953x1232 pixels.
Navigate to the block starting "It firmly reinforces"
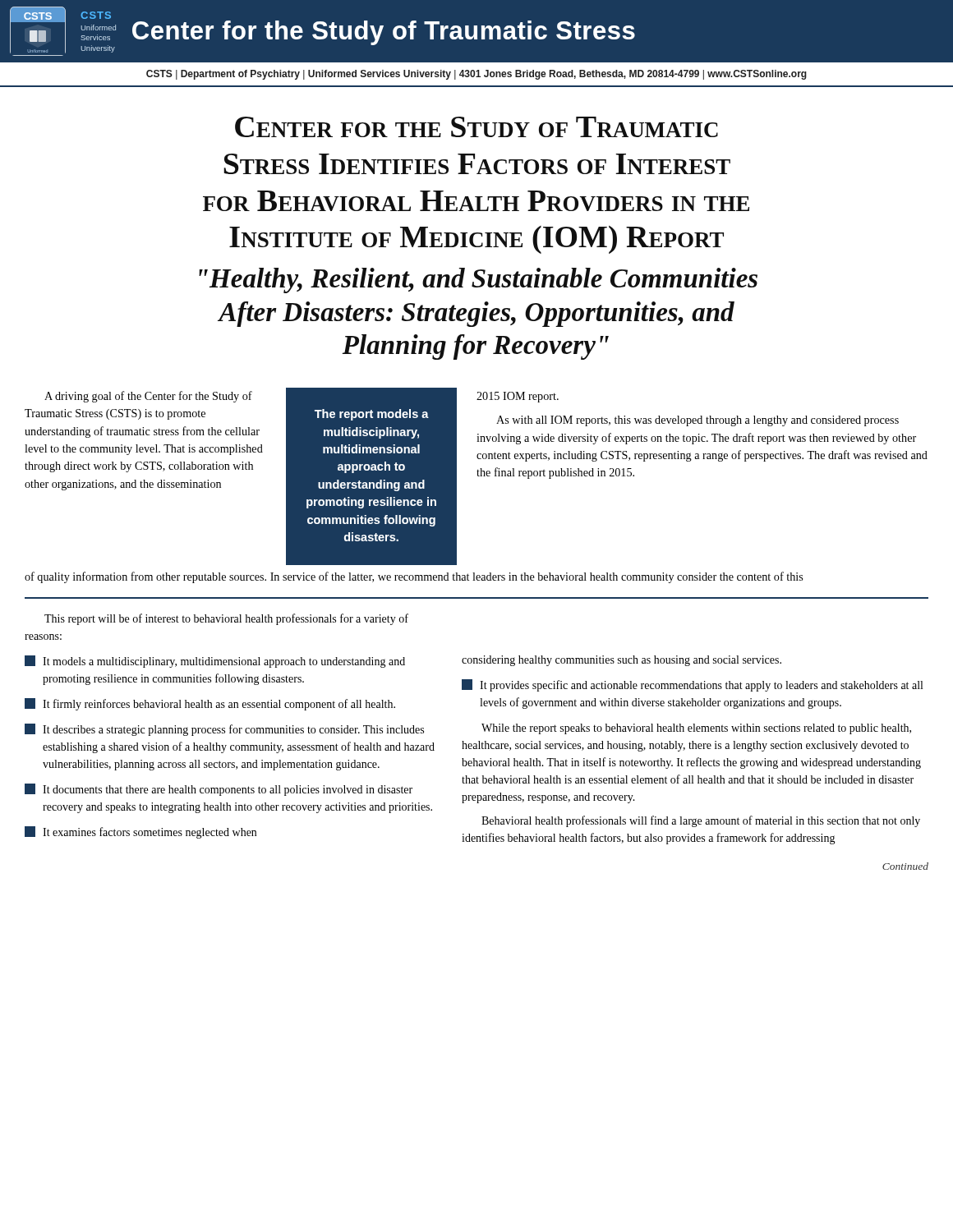pos(230,704)
